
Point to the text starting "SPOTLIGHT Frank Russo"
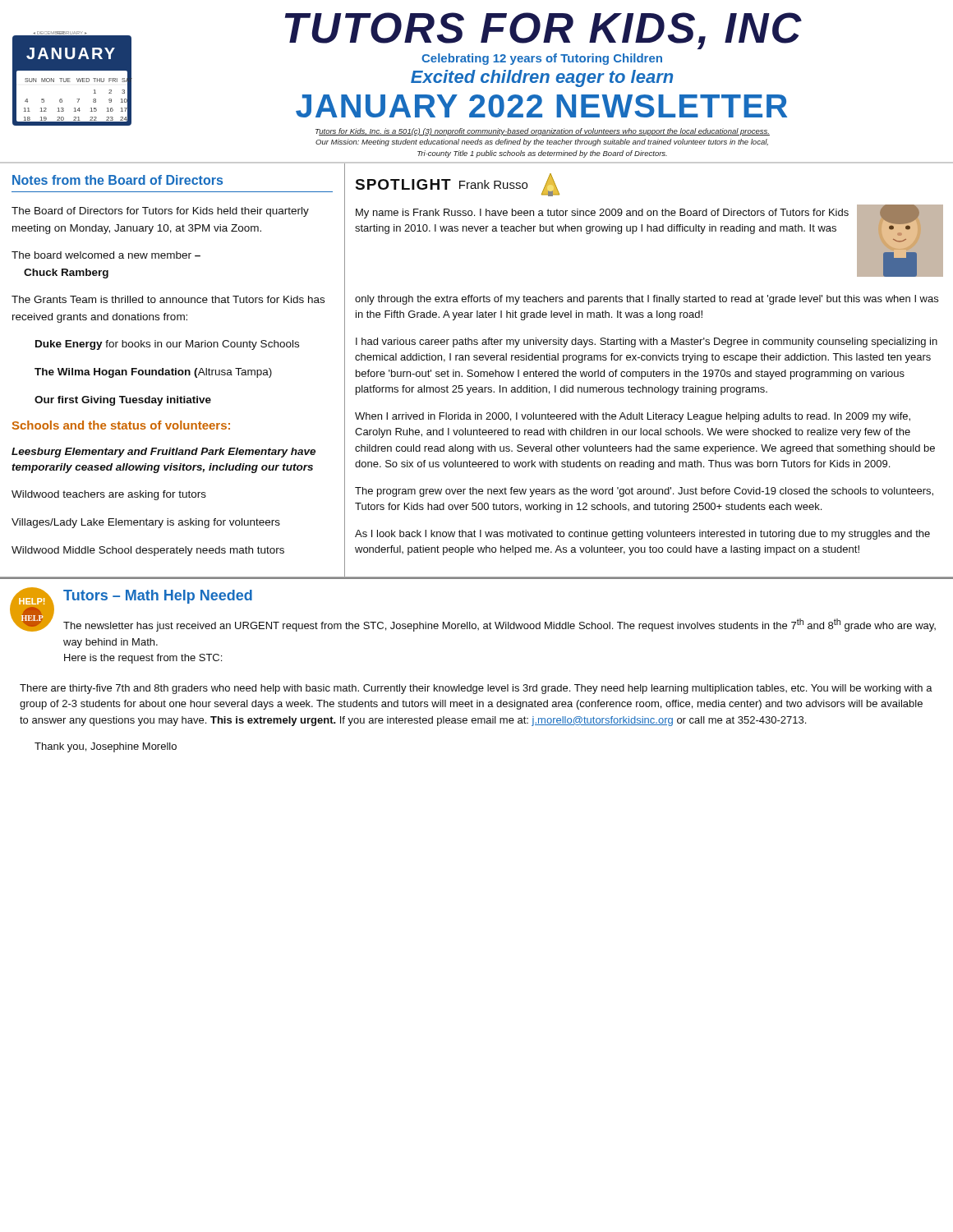pos(458,185)
